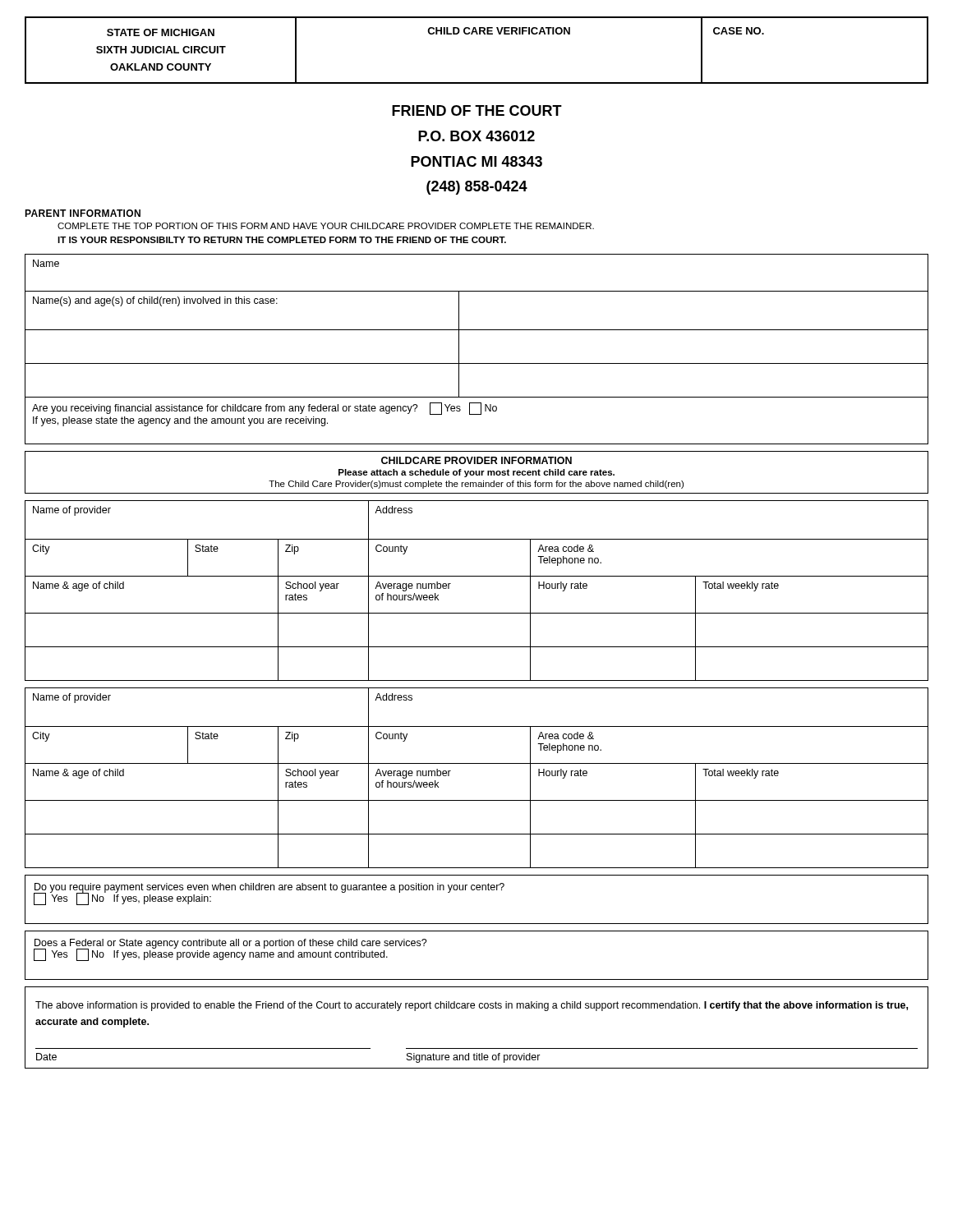Viewport: 953px width, 1232px height.
Task: Find the block on this page that starts "PARENT INFORMATION COMPLETE THE TOP"
Action: tap(476, 227)
